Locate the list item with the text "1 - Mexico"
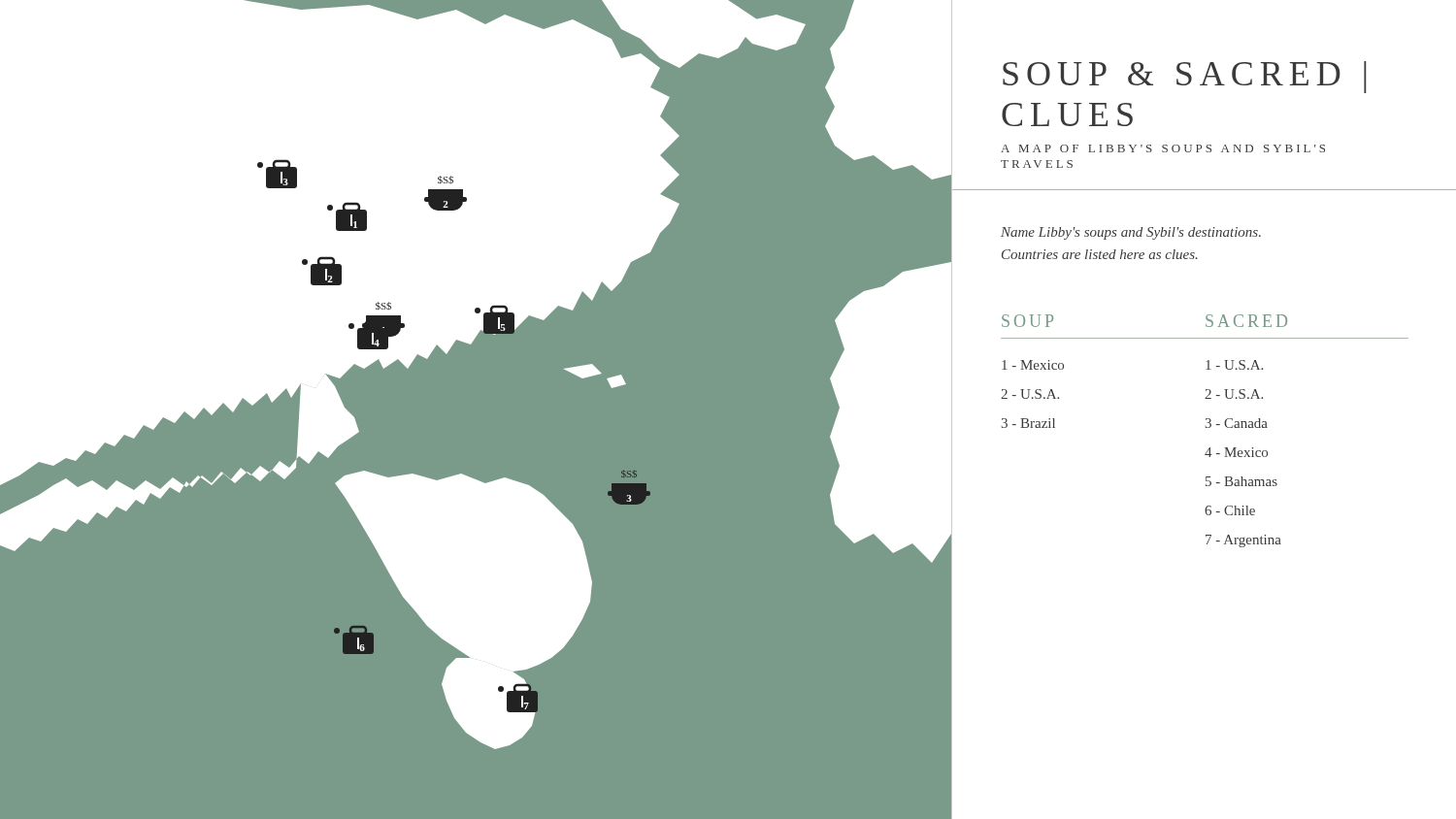 [1033, 364]
